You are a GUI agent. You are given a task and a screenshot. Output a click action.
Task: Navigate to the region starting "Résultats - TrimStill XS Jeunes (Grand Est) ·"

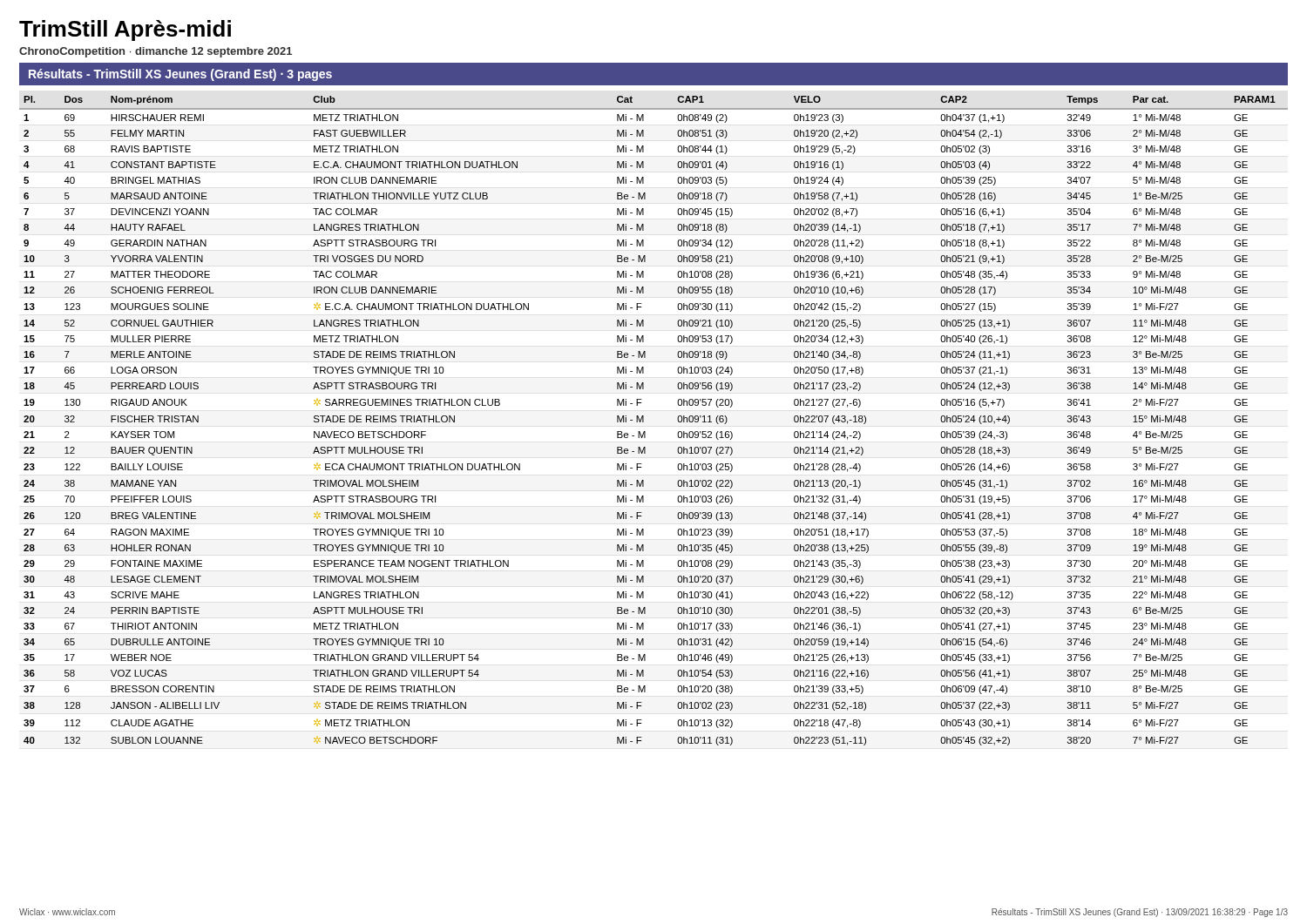coord(180,74)
